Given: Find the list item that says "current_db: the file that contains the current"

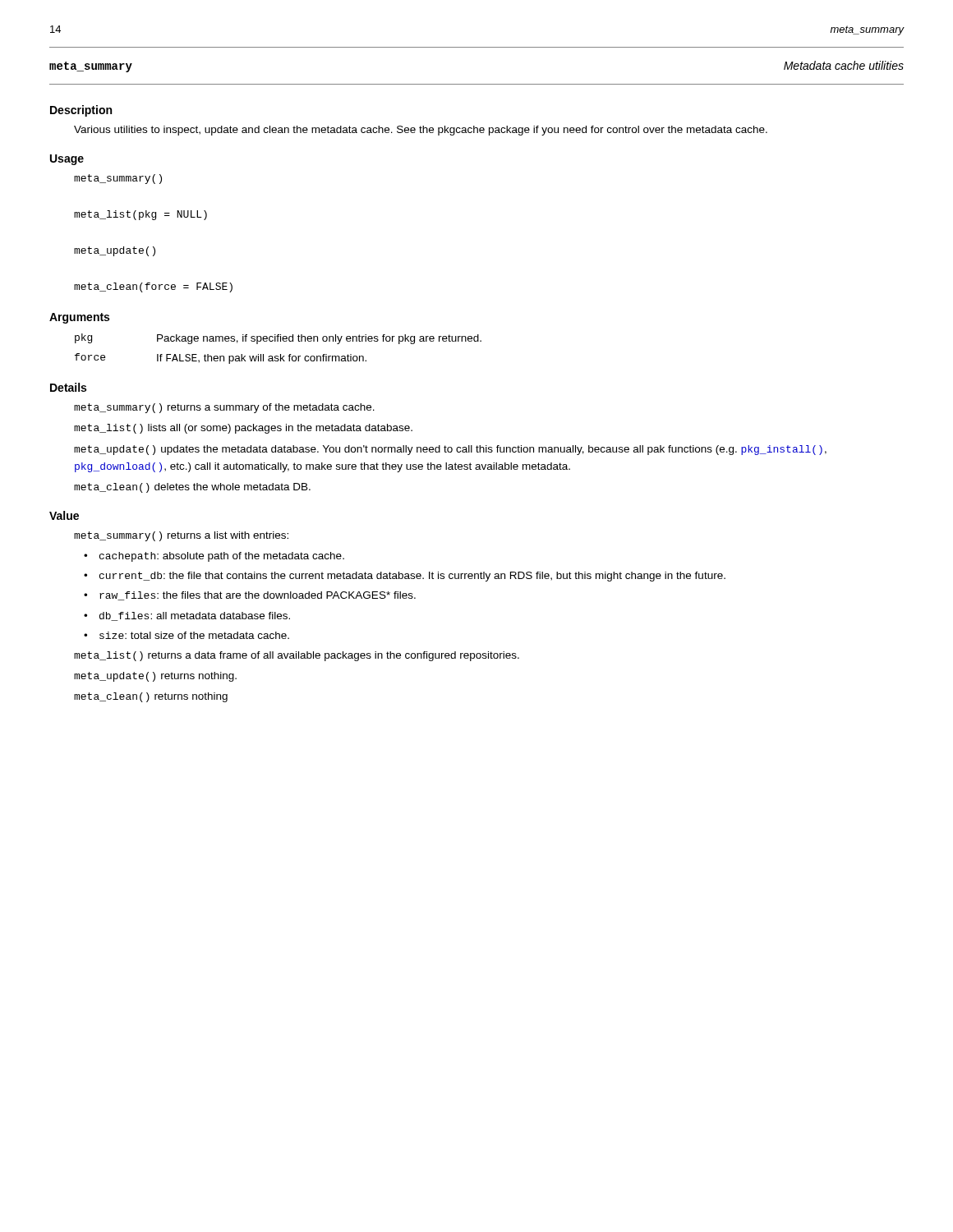Looking at the screenshot, I should coord(412,576).
